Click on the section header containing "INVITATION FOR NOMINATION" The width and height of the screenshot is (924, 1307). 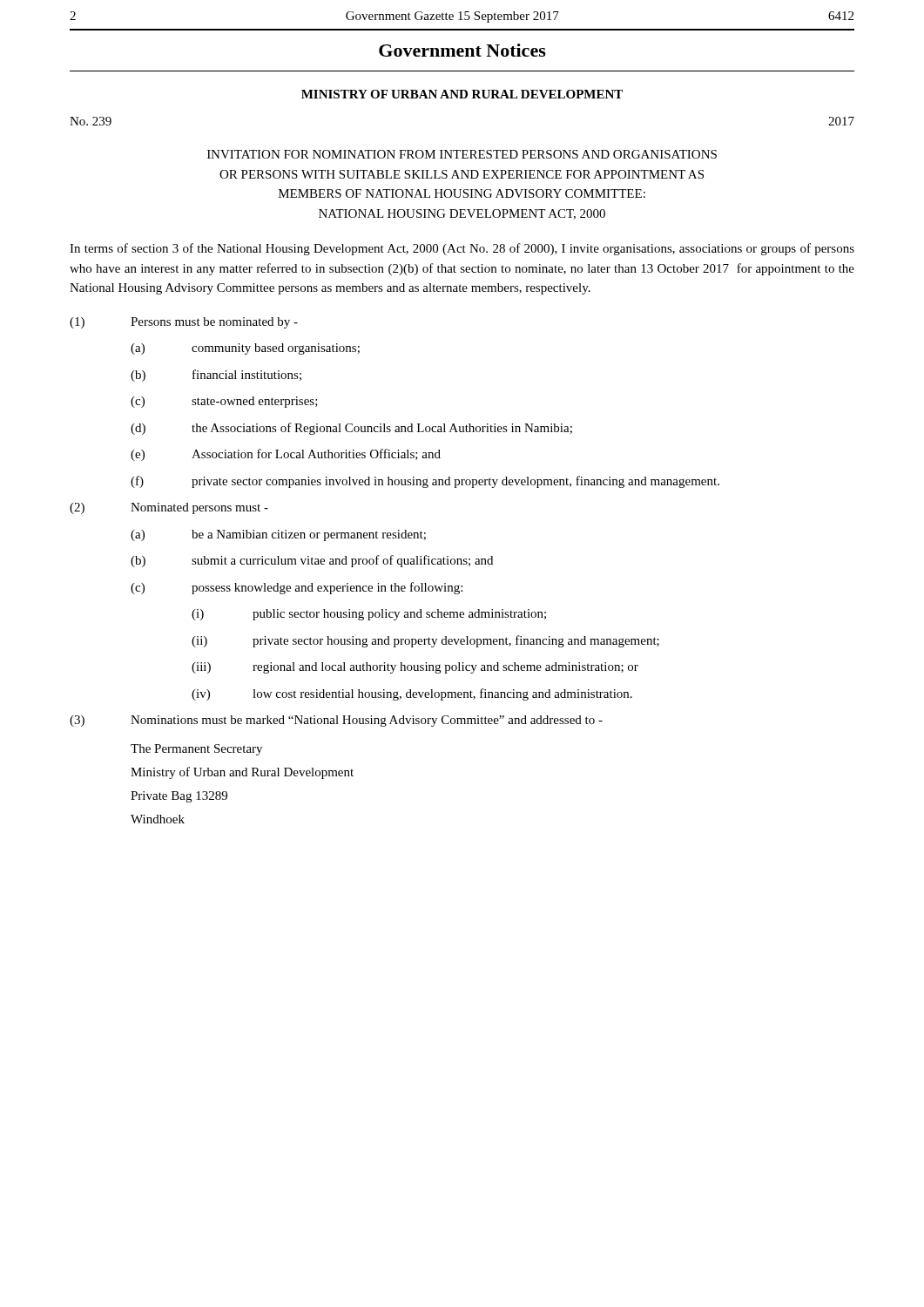coord(462,184)
